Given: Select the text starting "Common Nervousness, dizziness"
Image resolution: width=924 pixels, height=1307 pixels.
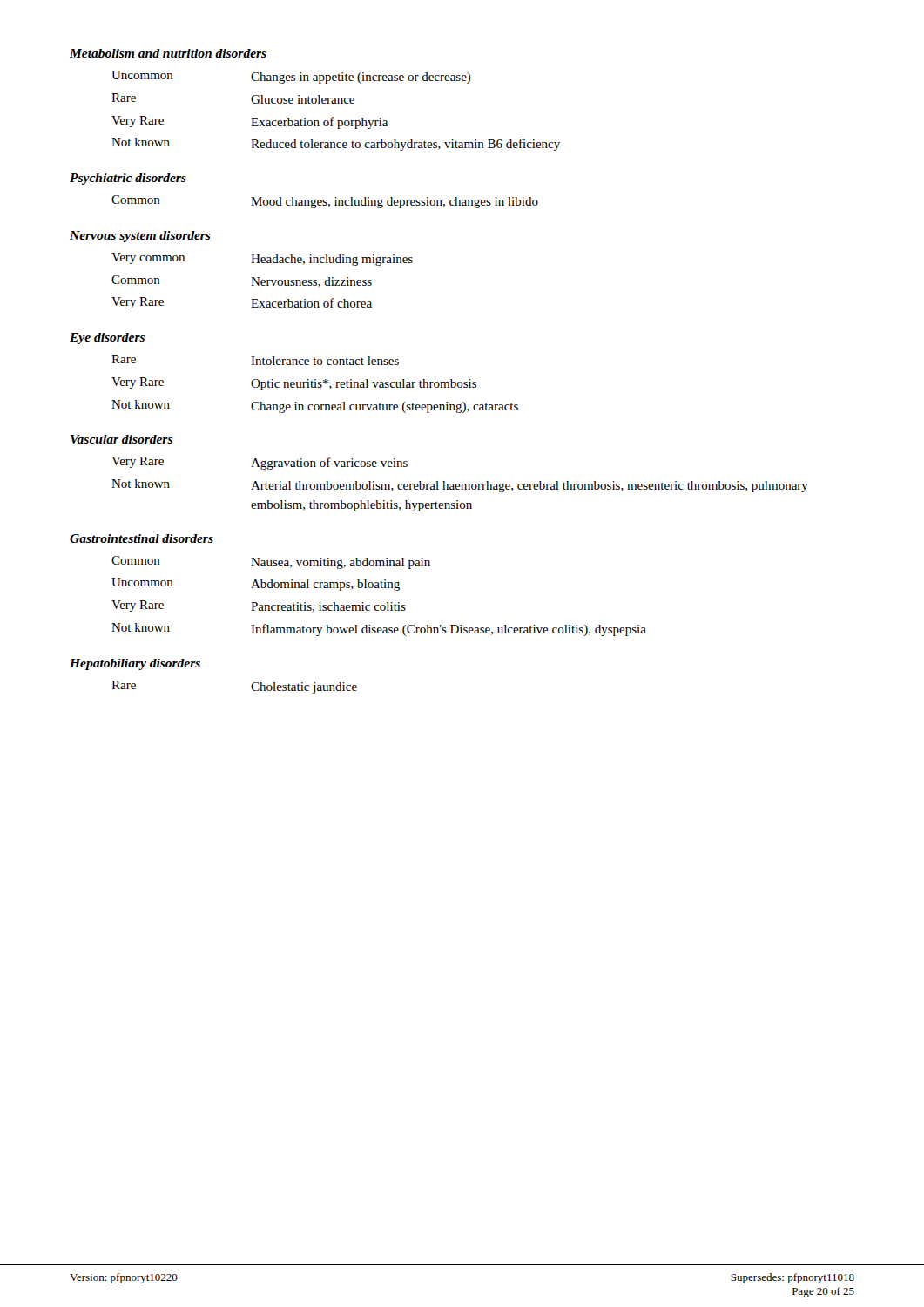Looking at the screenshot, I should point(142,281).
